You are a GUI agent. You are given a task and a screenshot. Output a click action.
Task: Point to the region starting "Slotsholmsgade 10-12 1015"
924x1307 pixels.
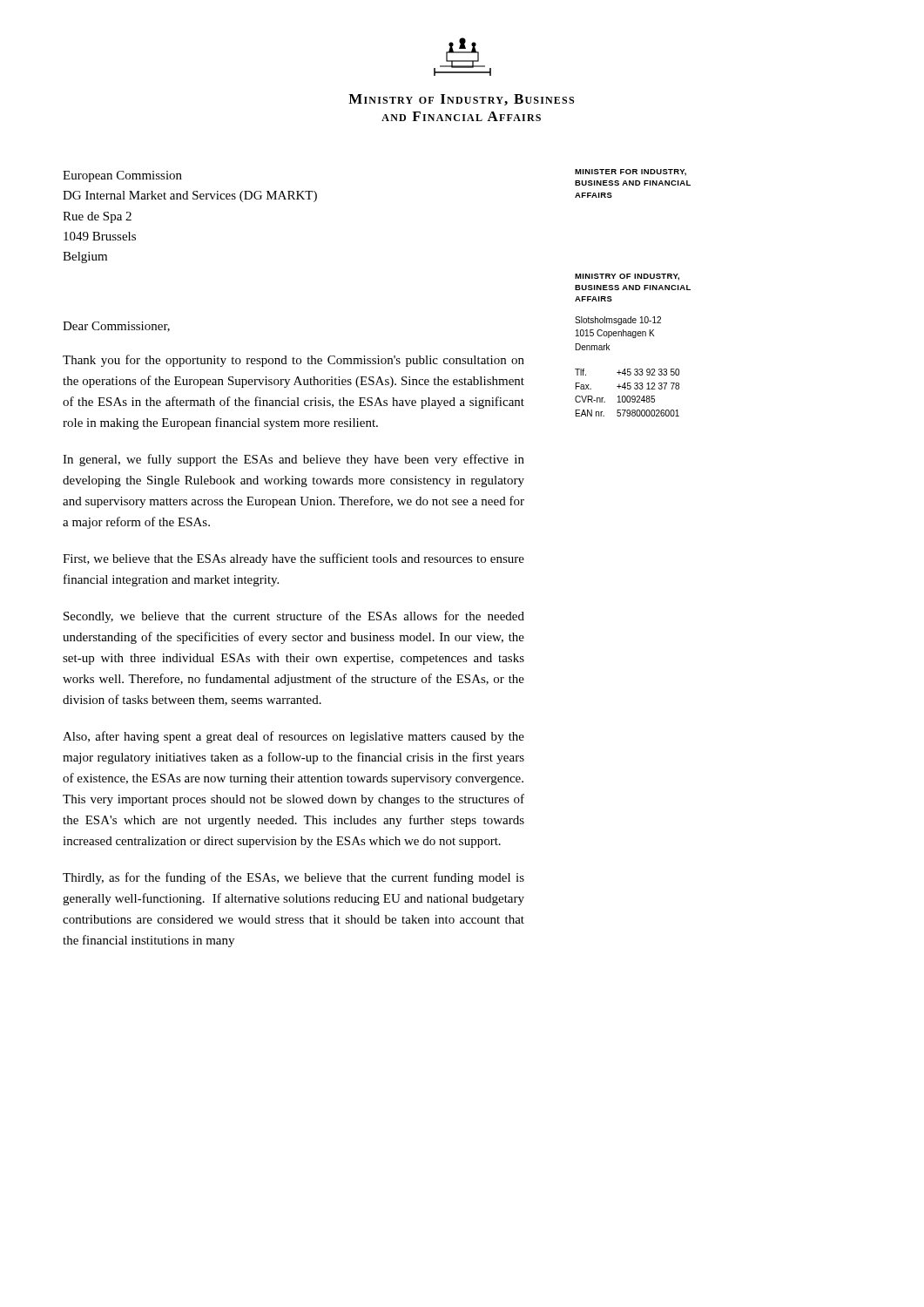coord(618,334)
